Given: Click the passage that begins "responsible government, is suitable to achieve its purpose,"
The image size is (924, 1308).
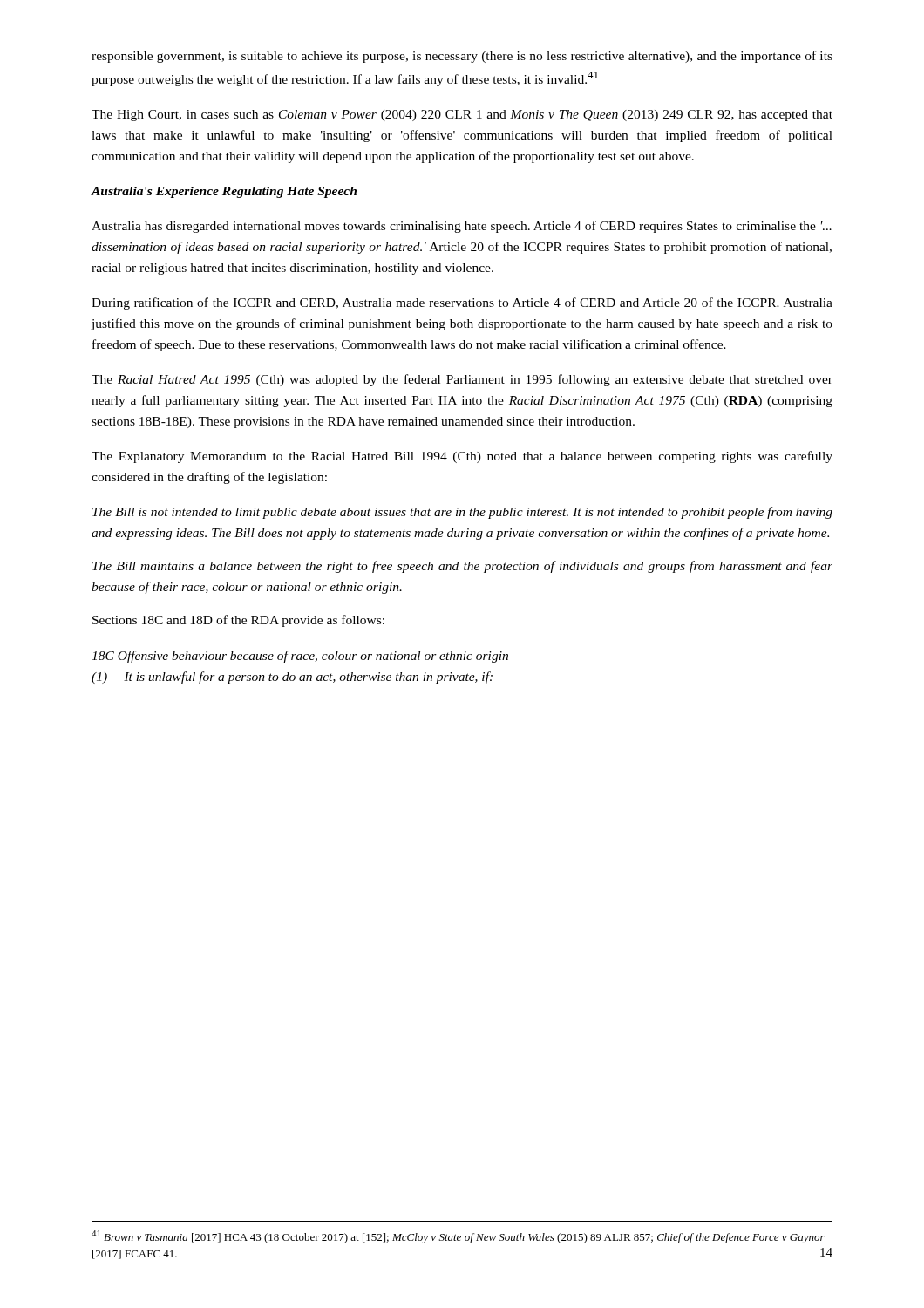Looking at the screenshot, I should pyautogui.click(x=462, y=68).
